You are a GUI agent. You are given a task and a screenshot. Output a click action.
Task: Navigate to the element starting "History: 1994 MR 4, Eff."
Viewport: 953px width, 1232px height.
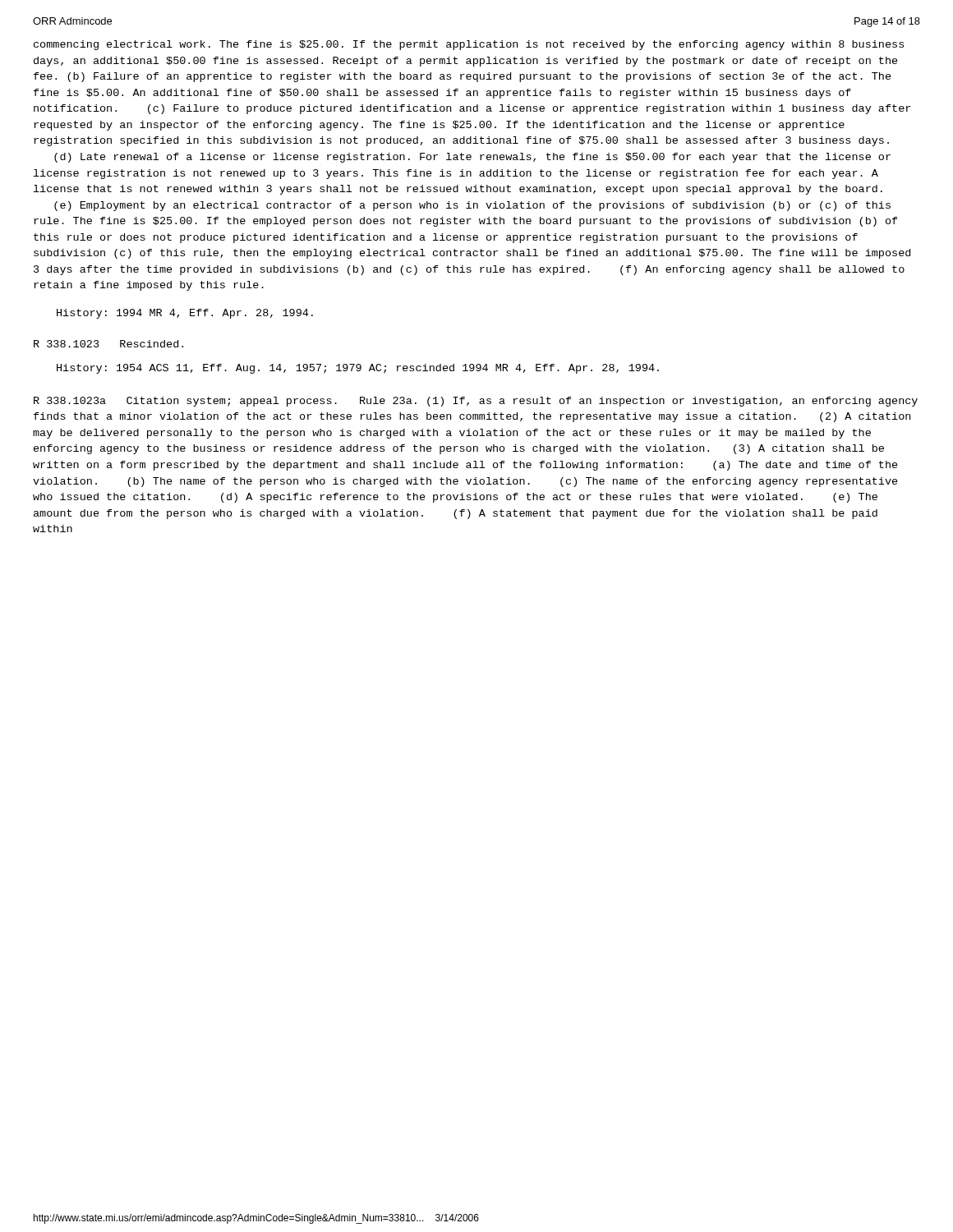point(186,313)
